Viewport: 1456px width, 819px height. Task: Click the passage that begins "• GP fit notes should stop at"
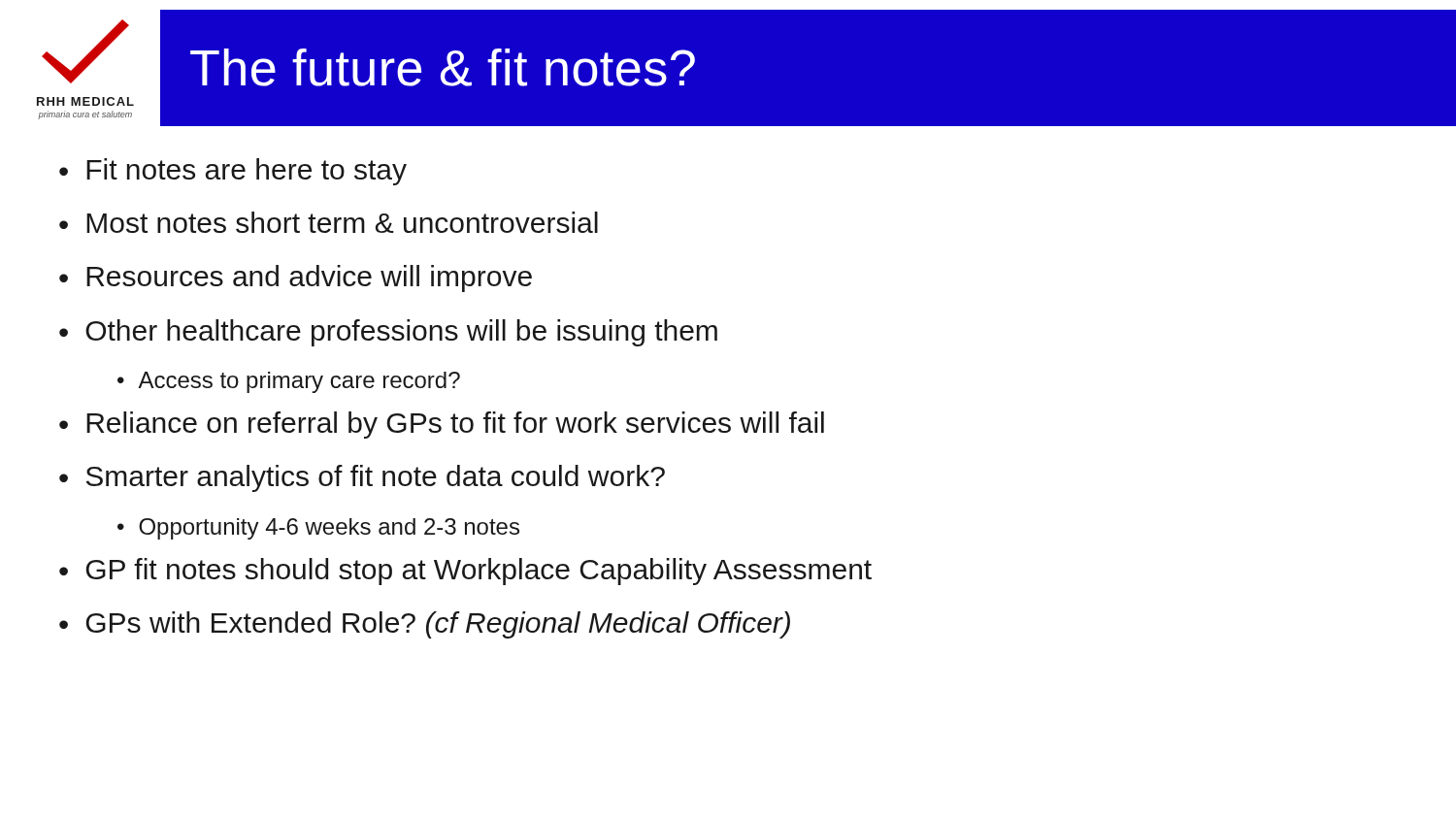[465, 571]
